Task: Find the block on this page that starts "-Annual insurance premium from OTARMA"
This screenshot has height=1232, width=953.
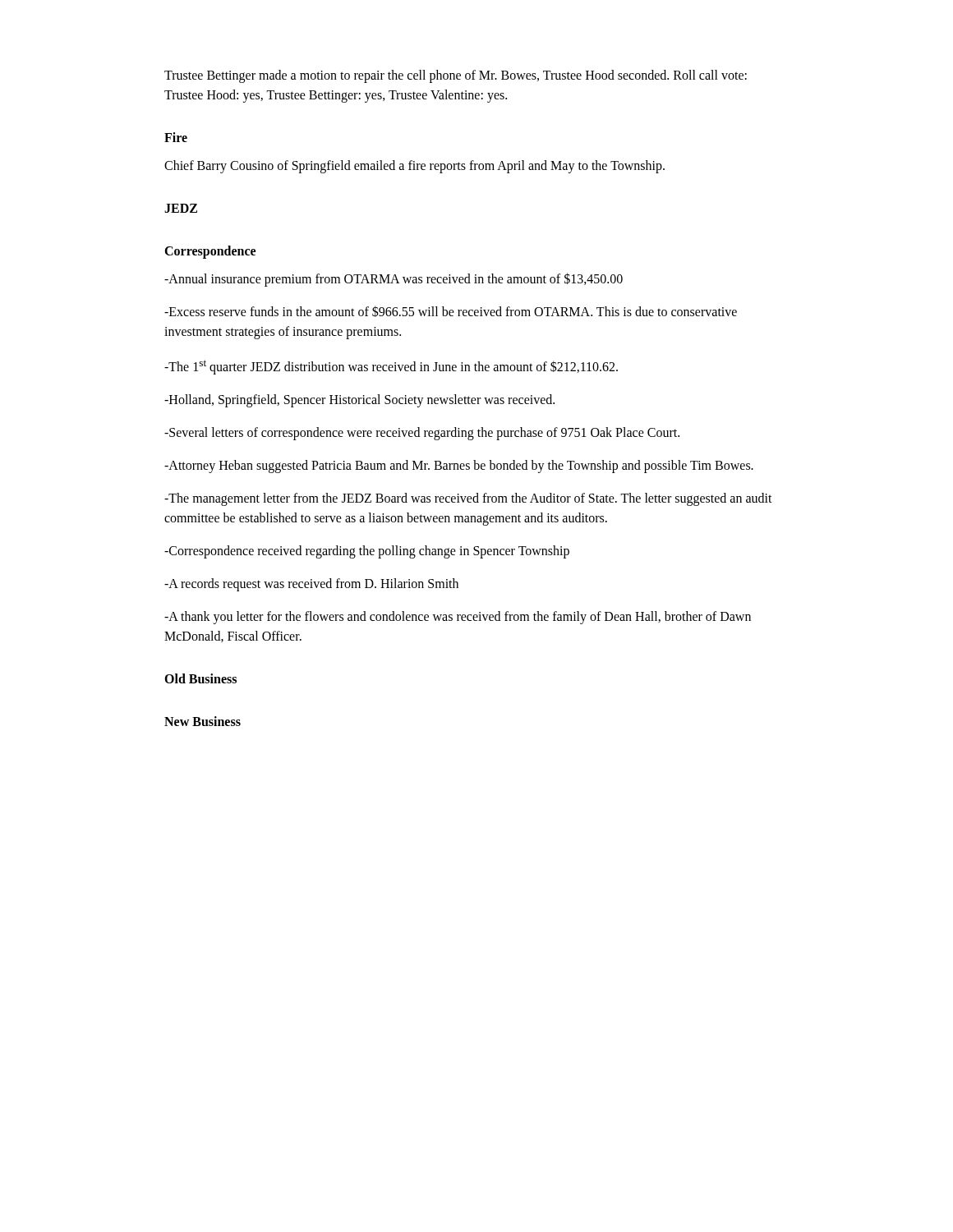Action: [x=394, y=279]
